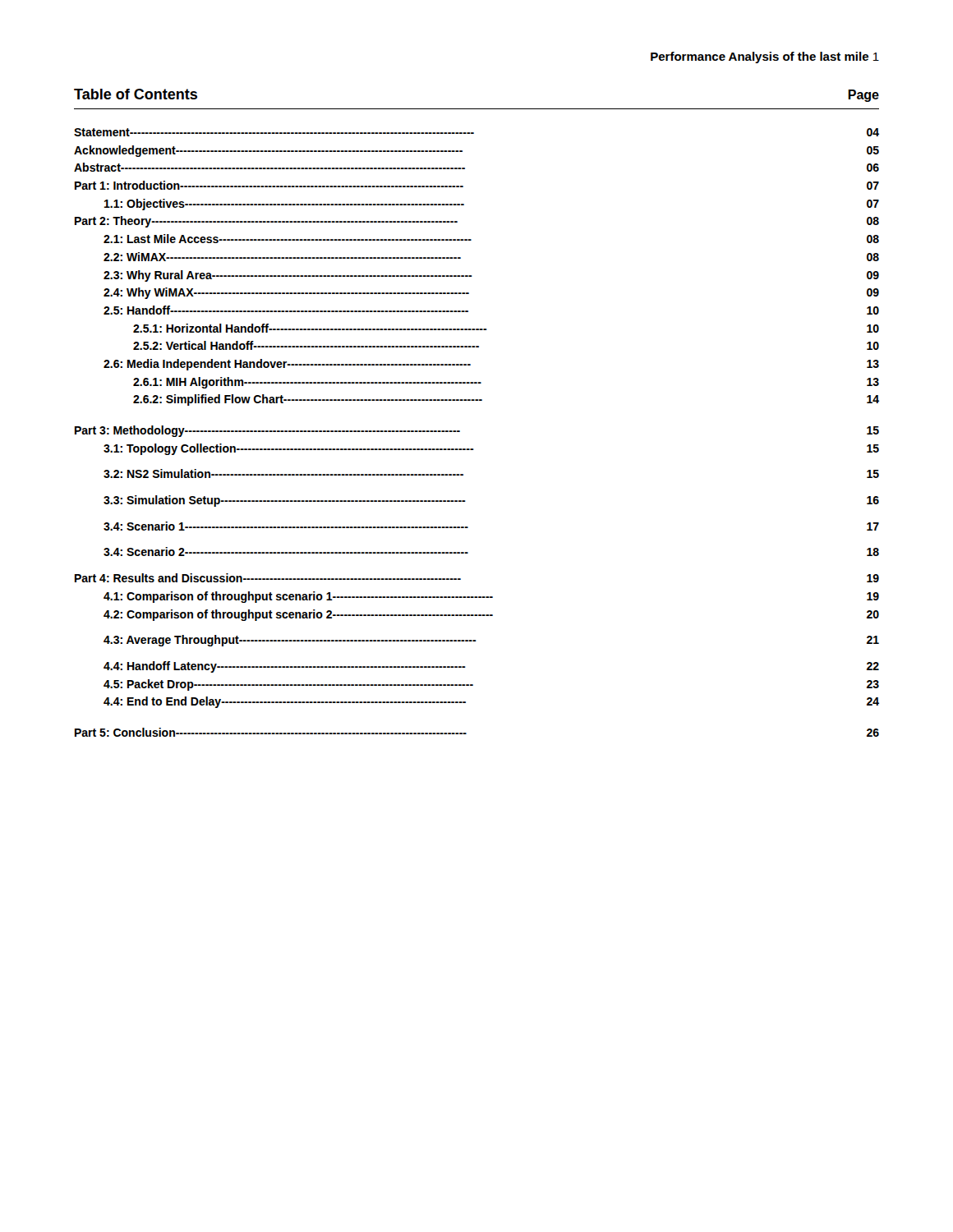
Task: Point to the passage starting "3.2: NS2 Simulation------------------------------------------------------------------ 15"
Action: tap(156, 473)
